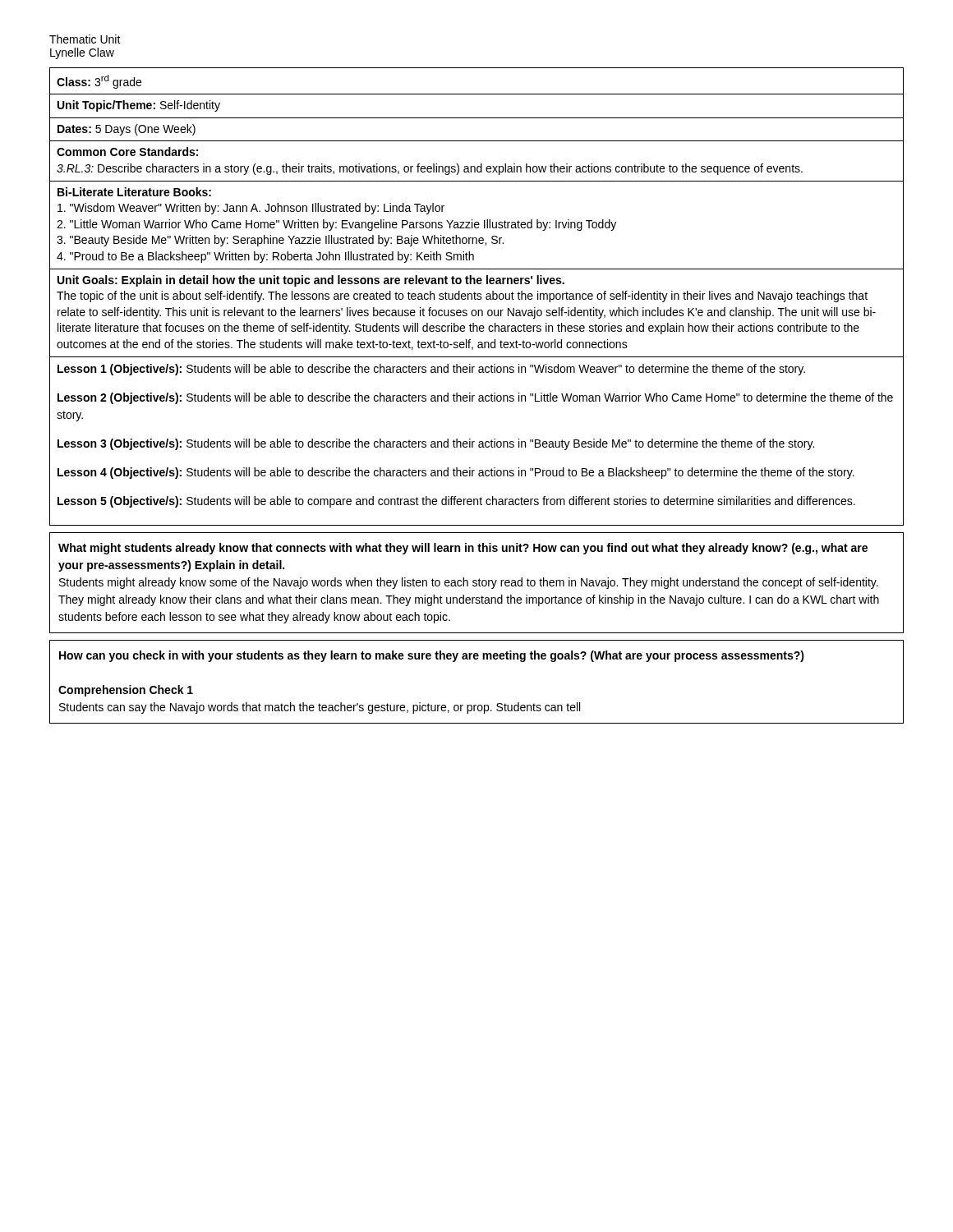This screenshot has width=953, height=1232.
Task: Locate the element starting "Lesson 4 (Objective/s): Students will"
Action: tap(456, 472)
